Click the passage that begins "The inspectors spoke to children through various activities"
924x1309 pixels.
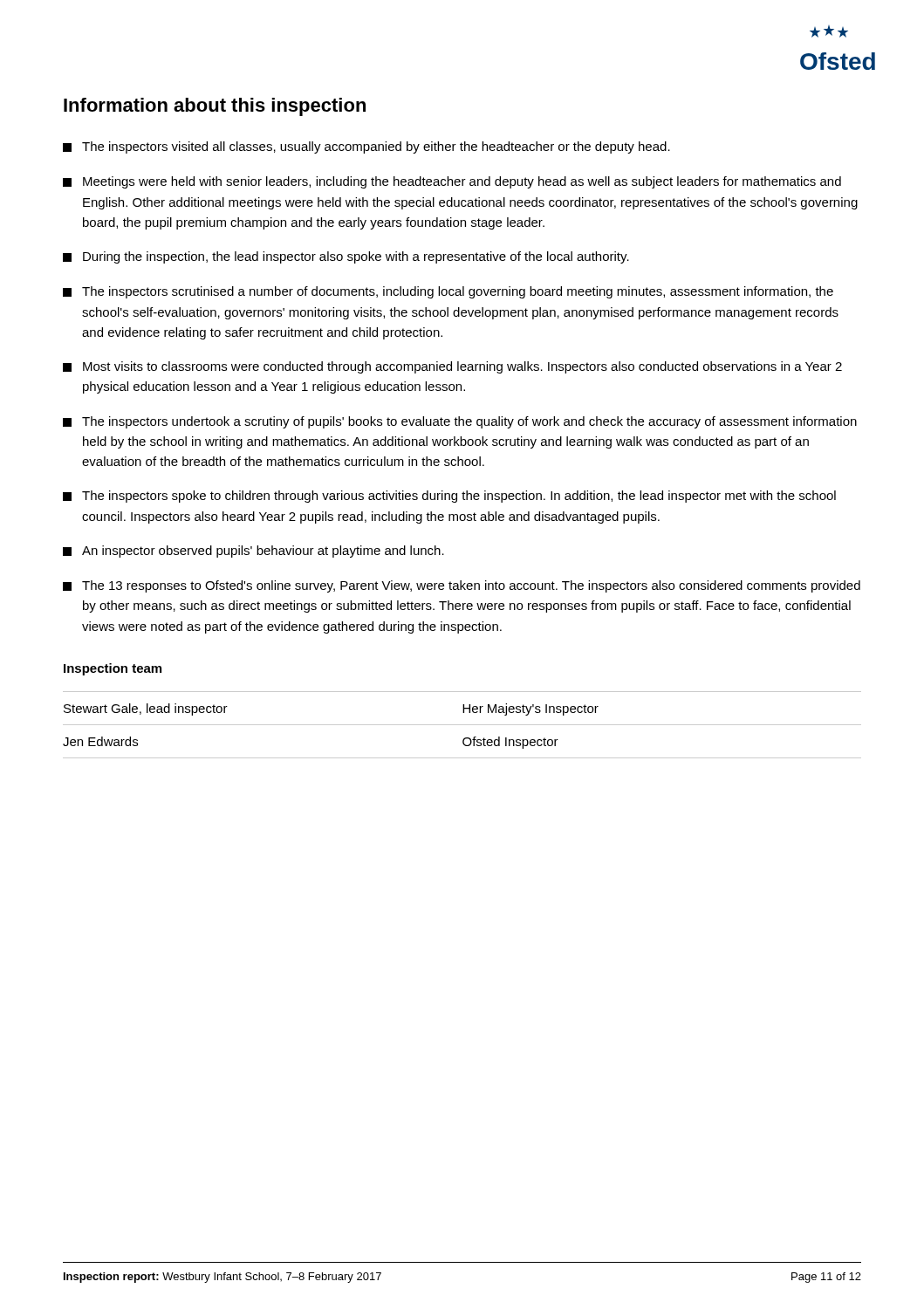click(462, 506)
